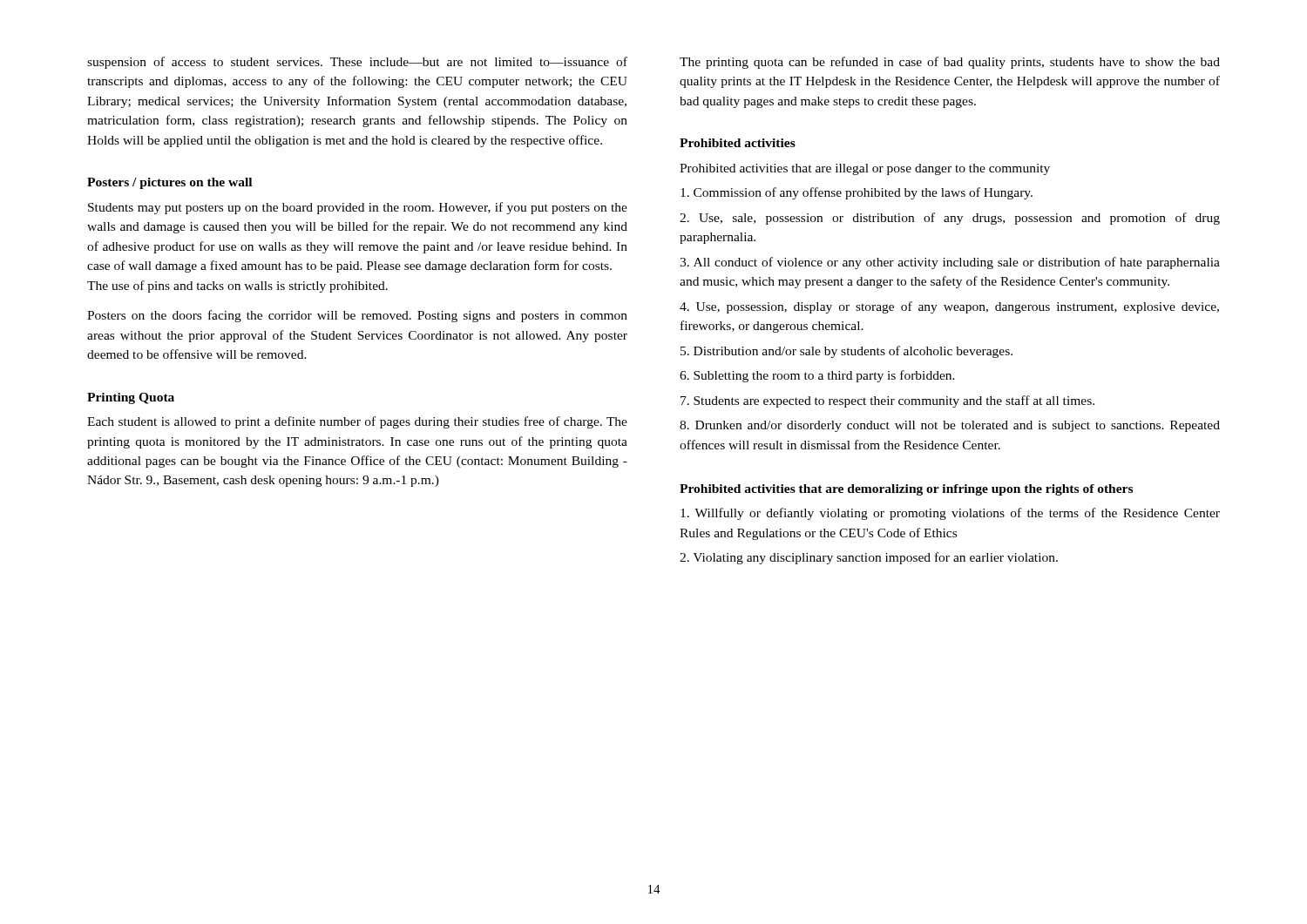The height and width of the screenshot is (924, 1307).
Task: Locate the region starting "6. Subletting the room to a"
Action: pyautogui.click(x=950, y=376)
